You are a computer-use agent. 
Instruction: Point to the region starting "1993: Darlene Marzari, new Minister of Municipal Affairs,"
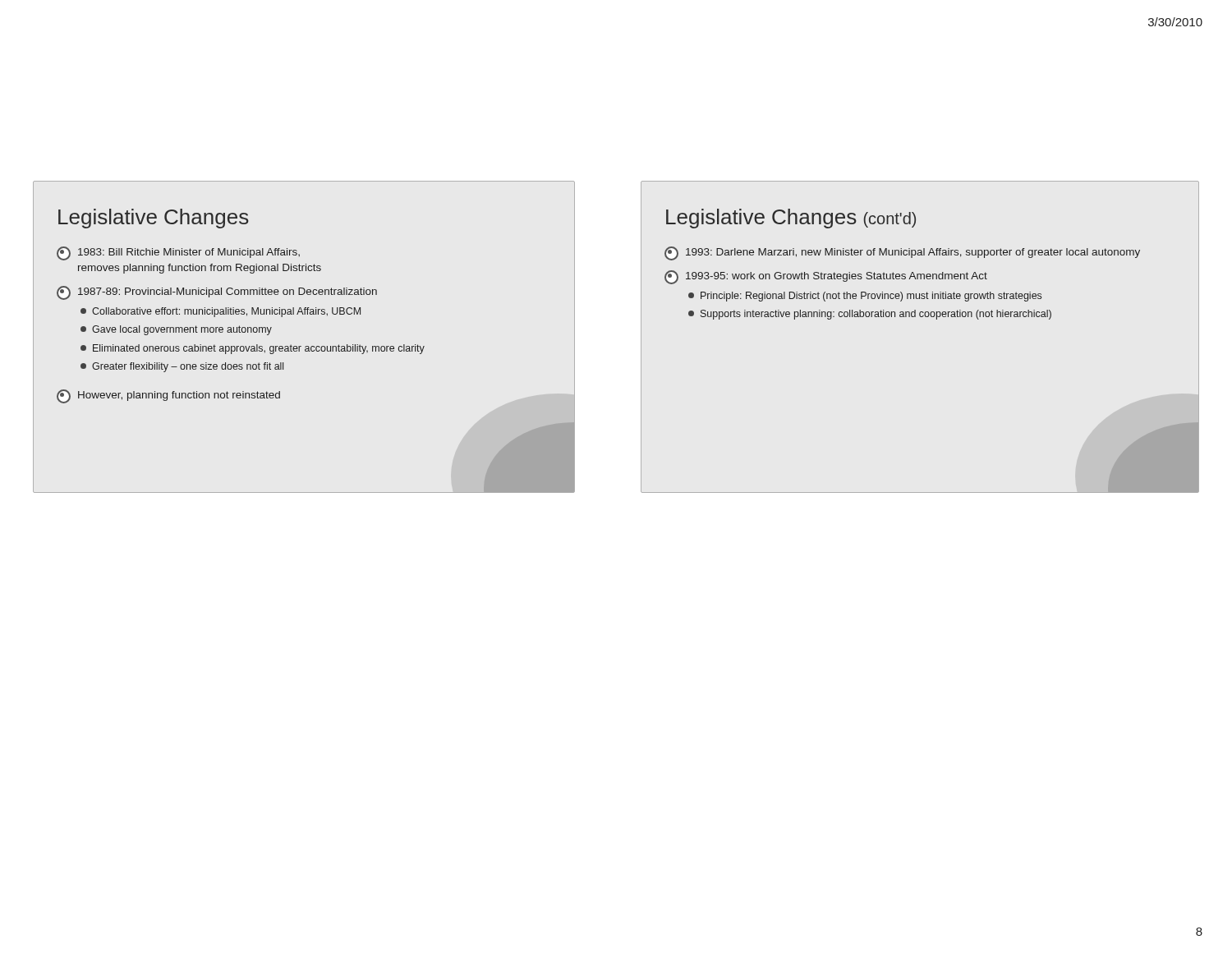click(x=920, y=253)
